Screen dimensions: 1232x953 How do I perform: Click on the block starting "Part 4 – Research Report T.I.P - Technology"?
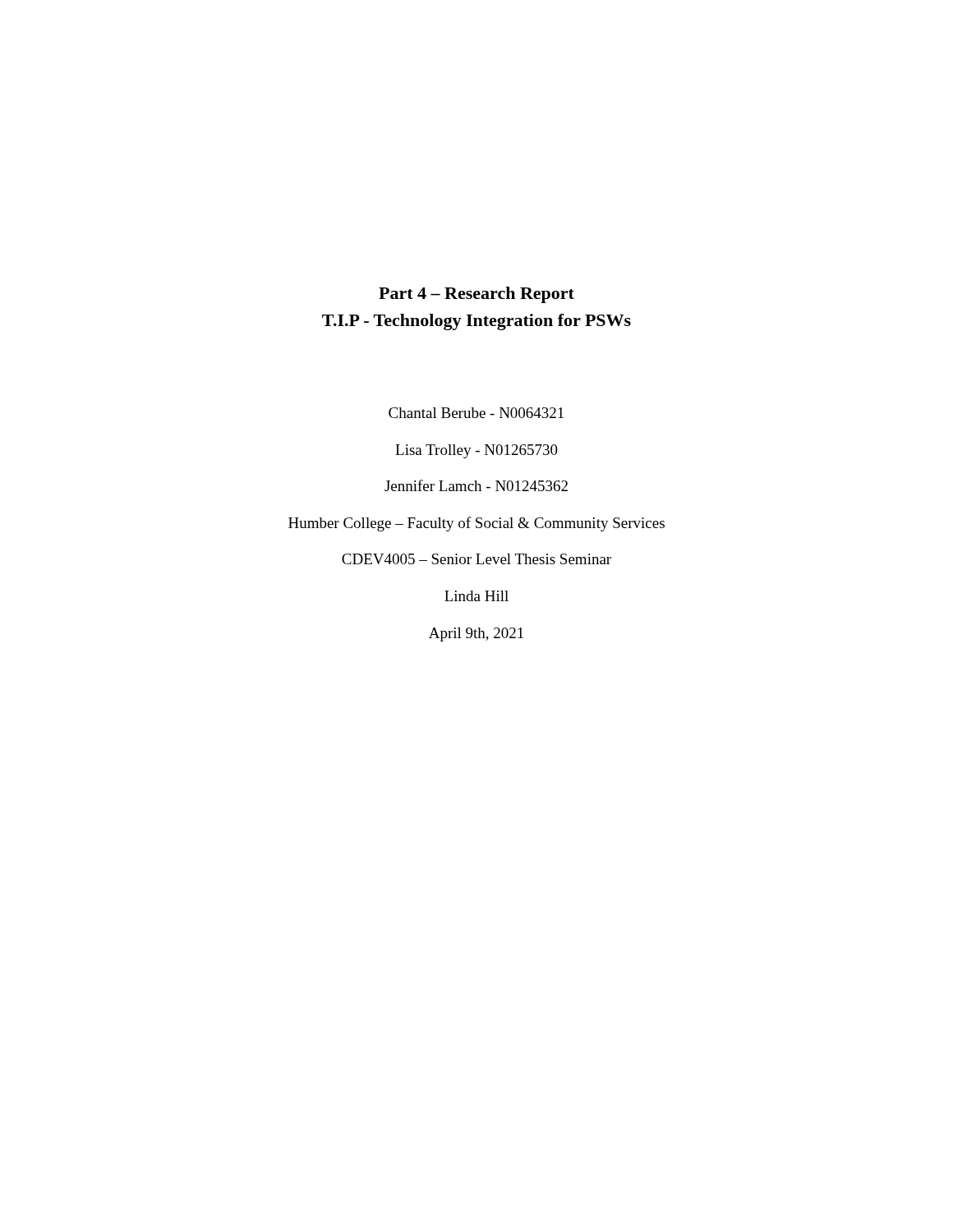(476, 306)
